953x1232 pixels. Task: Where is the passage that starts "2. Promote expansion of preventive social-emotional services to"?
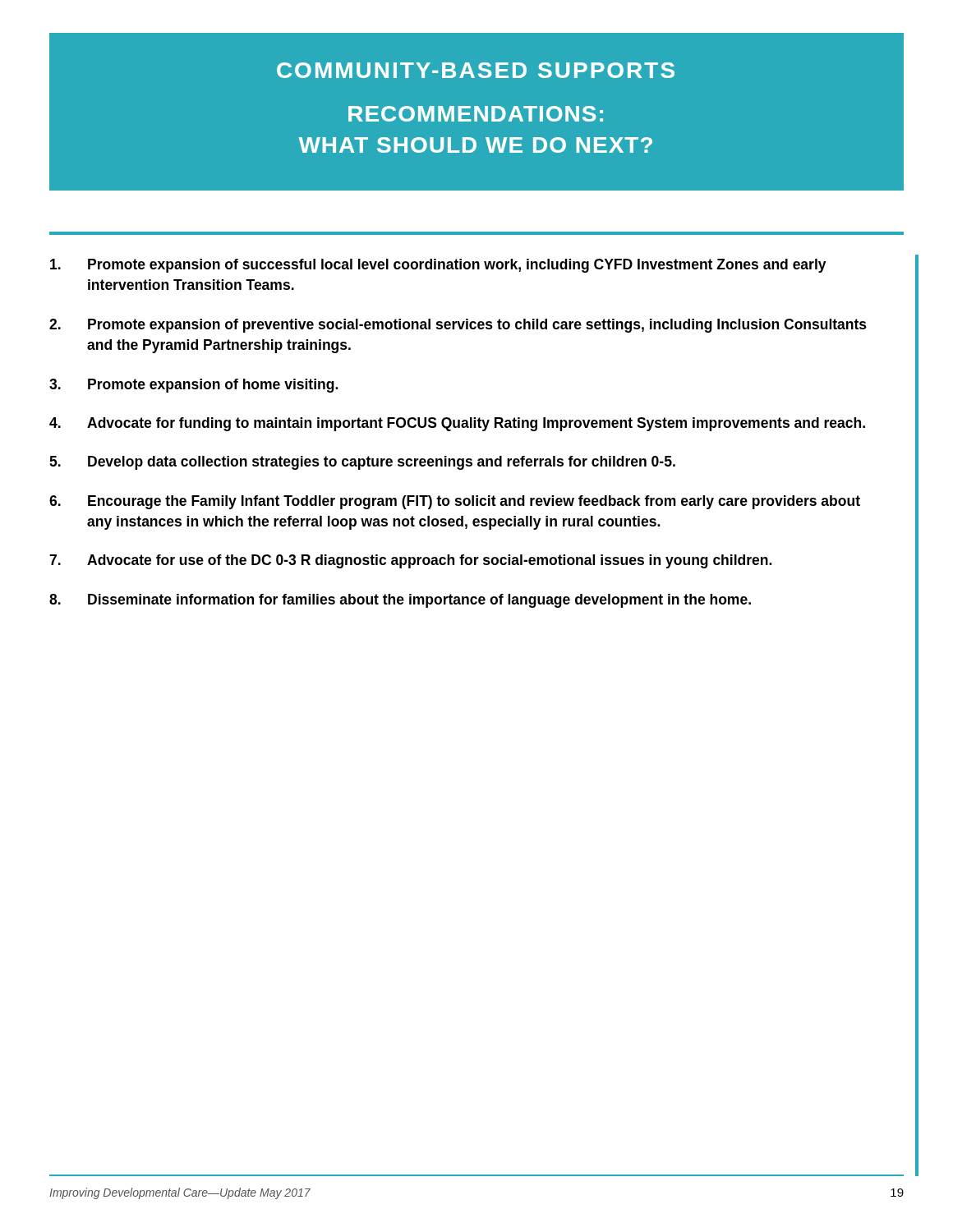click(x=468, y=335)
